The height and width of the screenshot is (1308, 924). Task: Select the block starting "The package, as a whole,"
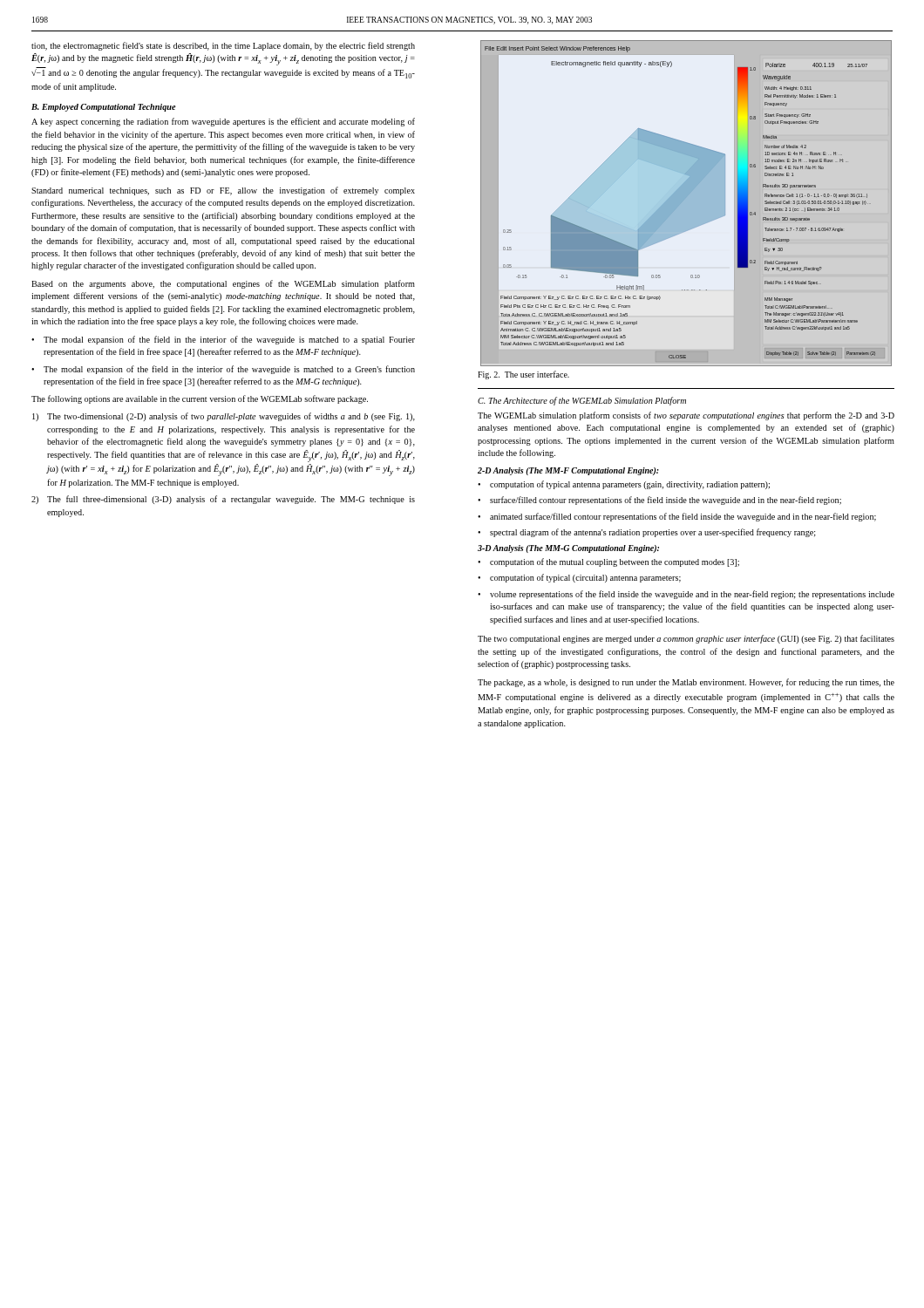tap(686, 703)
